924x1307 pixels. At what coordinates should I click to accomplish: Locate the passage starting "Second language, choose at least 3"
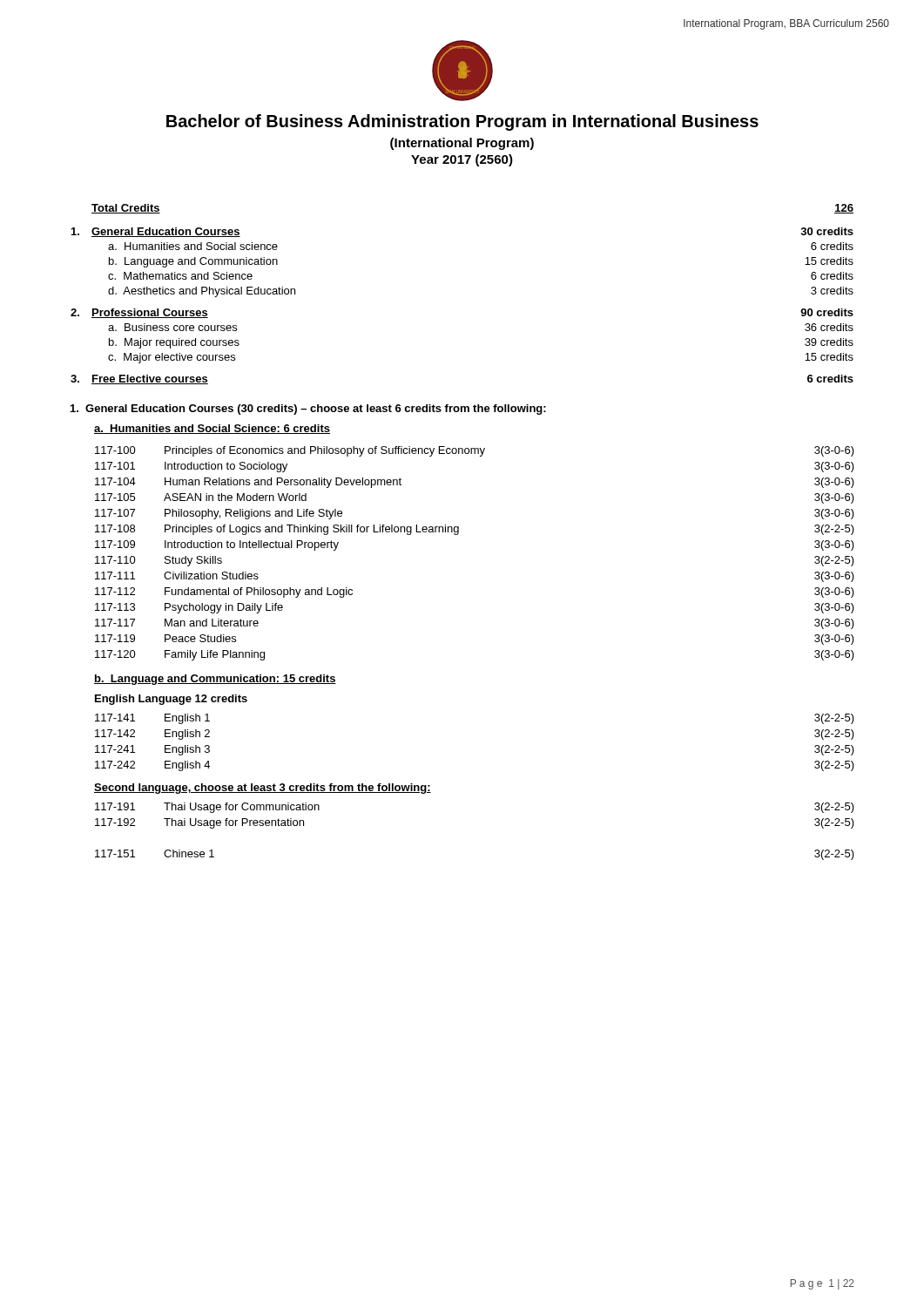tap(262, 787)
